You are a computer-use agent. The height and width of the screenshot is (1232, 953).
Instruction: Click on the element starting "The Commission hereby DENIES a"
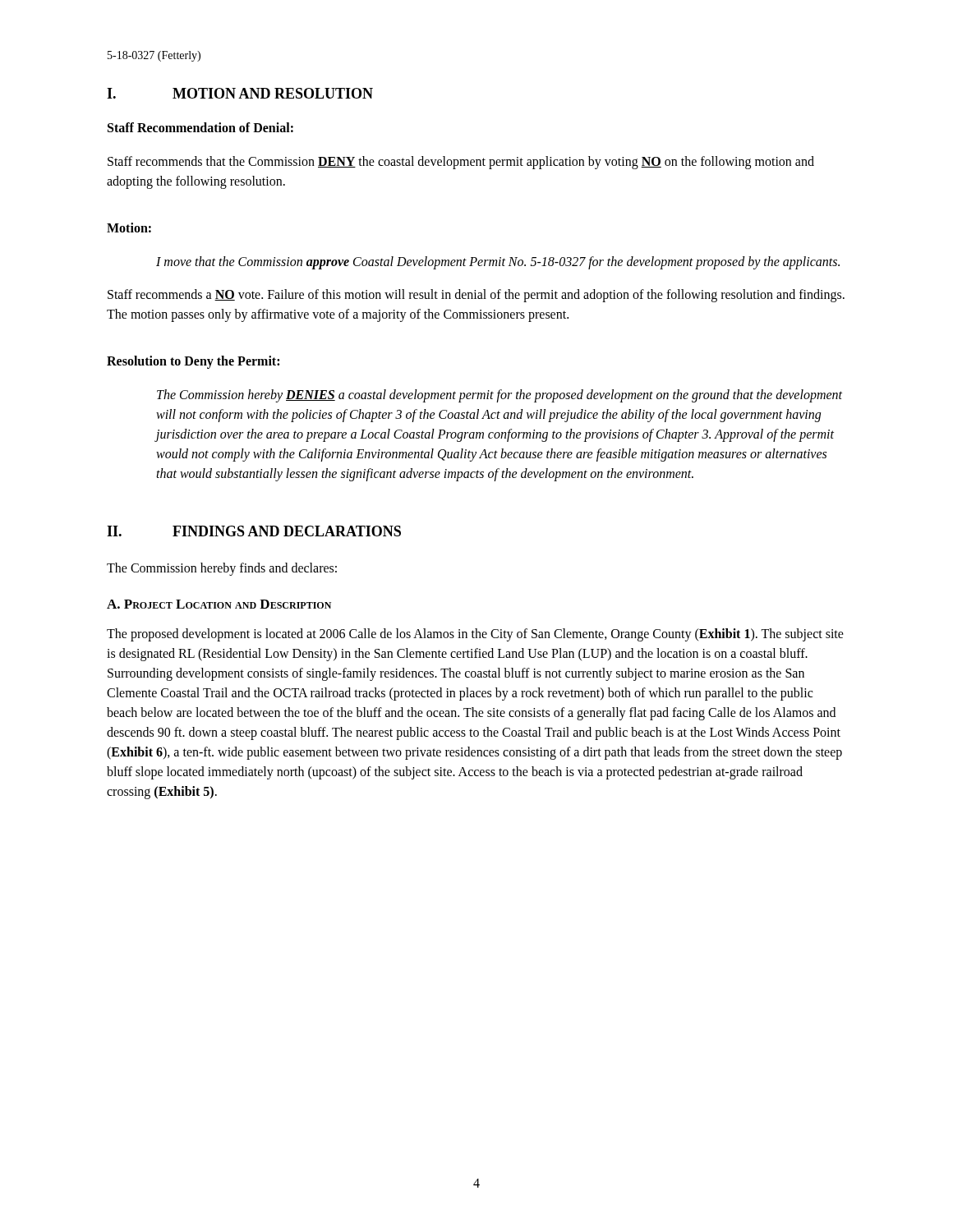tap(499, 434)
